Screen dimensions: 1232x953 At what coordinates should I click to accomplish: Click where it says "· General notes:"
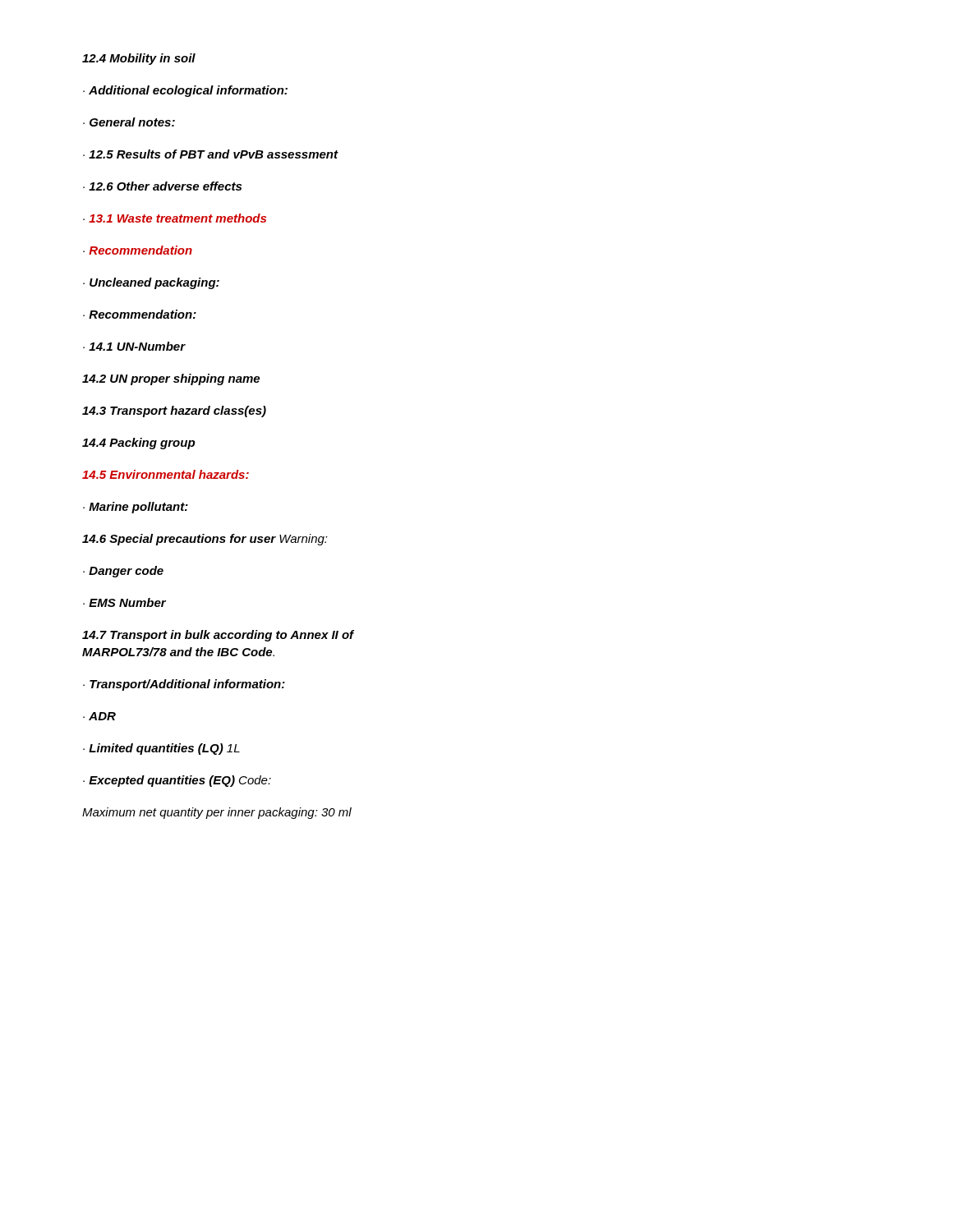(129, 122)
